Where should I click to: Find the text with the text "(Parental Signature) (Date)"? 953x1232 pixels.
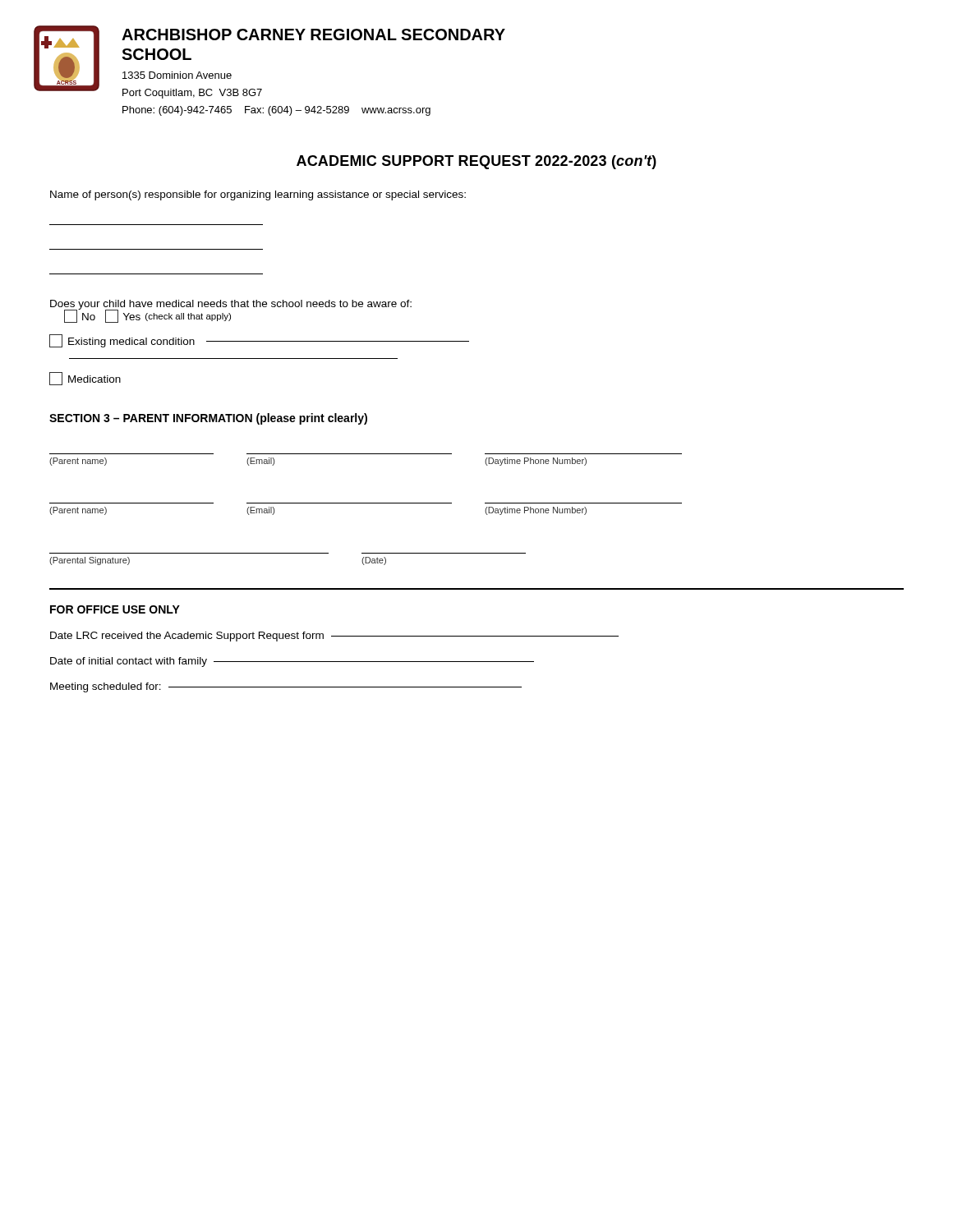(288, 552)
